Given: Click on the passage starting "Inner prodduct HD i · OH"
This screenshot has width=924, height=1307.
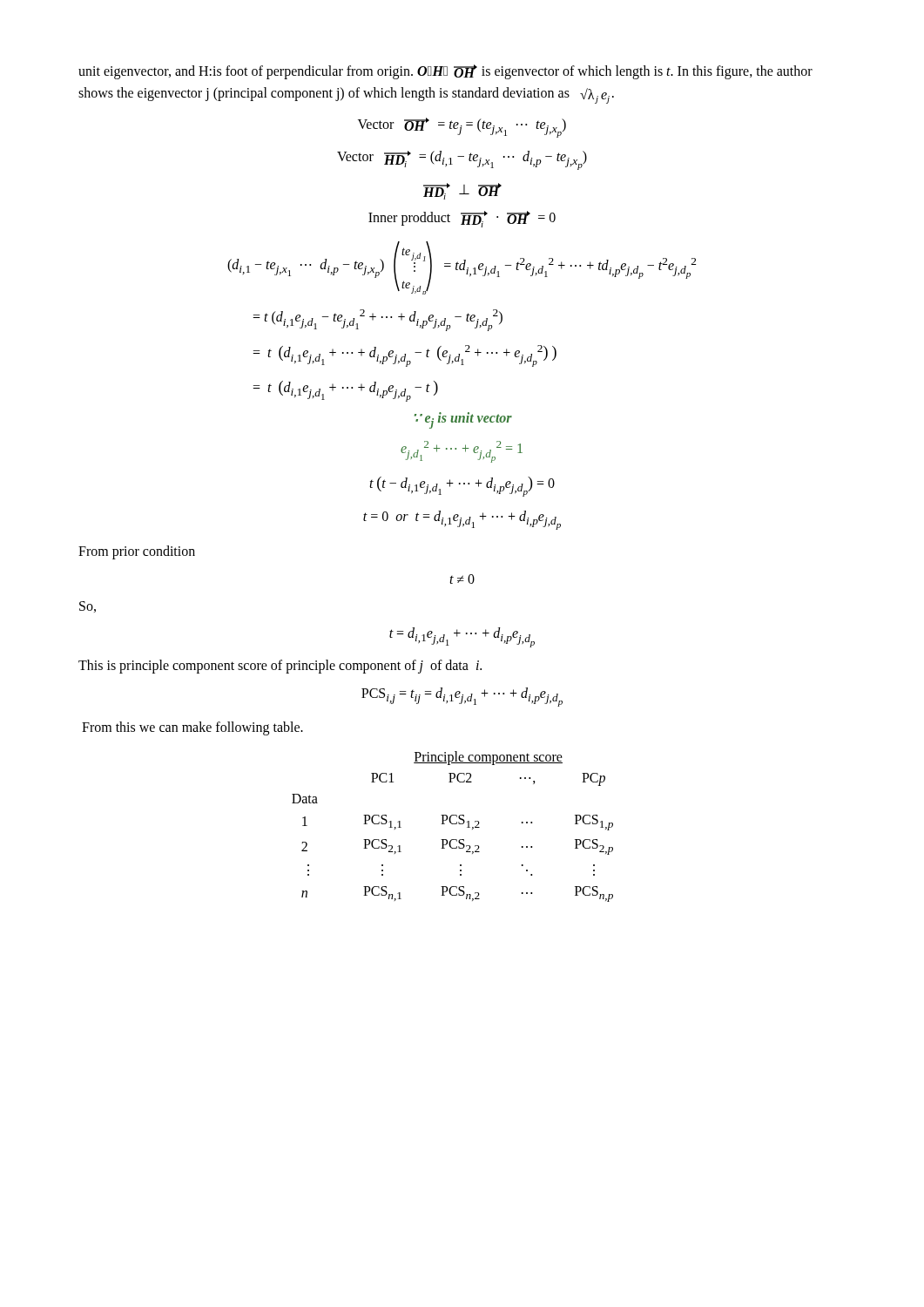Looking at the screenshot, I should pyautogui.click(x=462, y=219).
